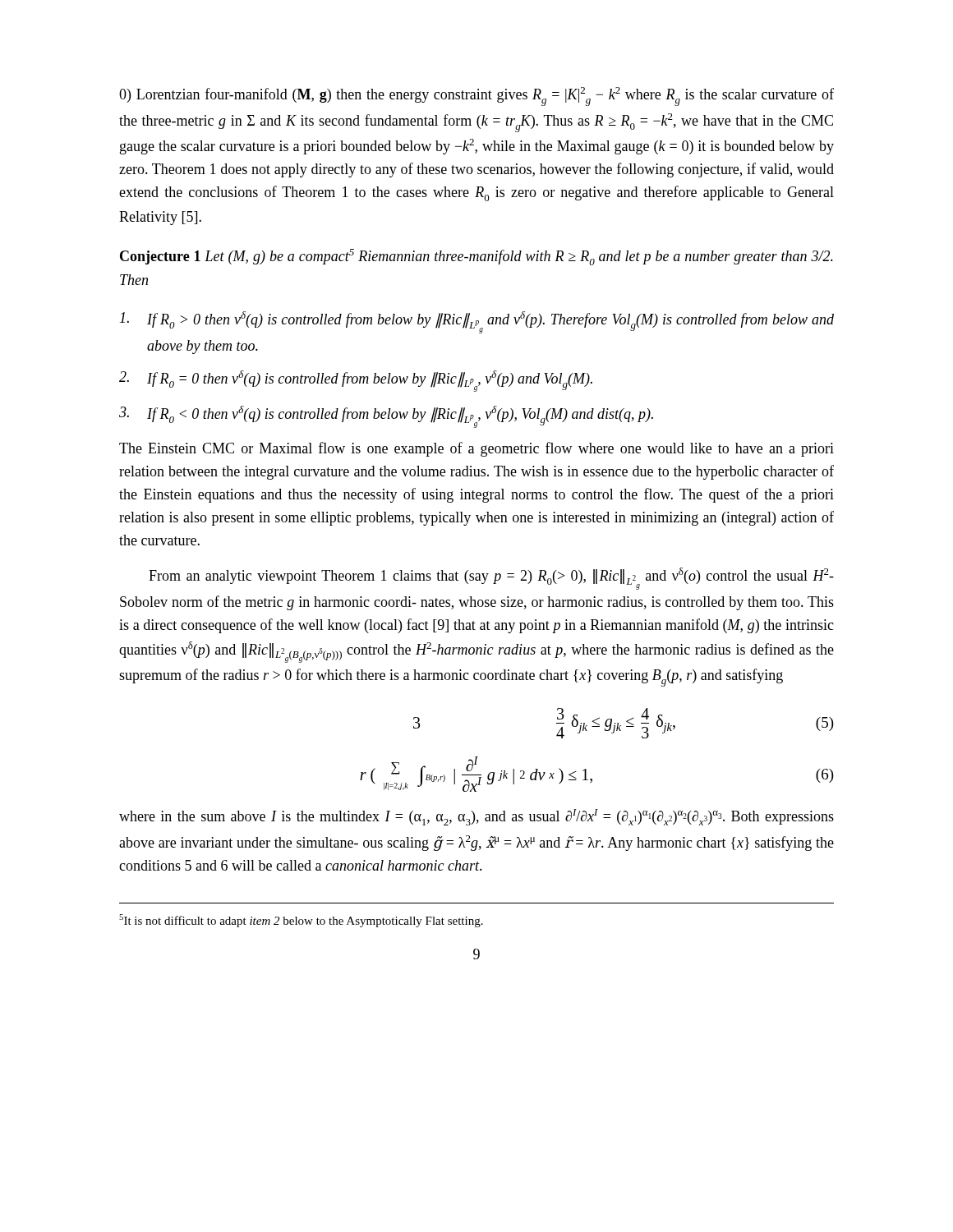Locate the block of text that opens with "5It is not difficult to adapt item"
This screenshot has height=1232, width=953.
click(301, 919)
